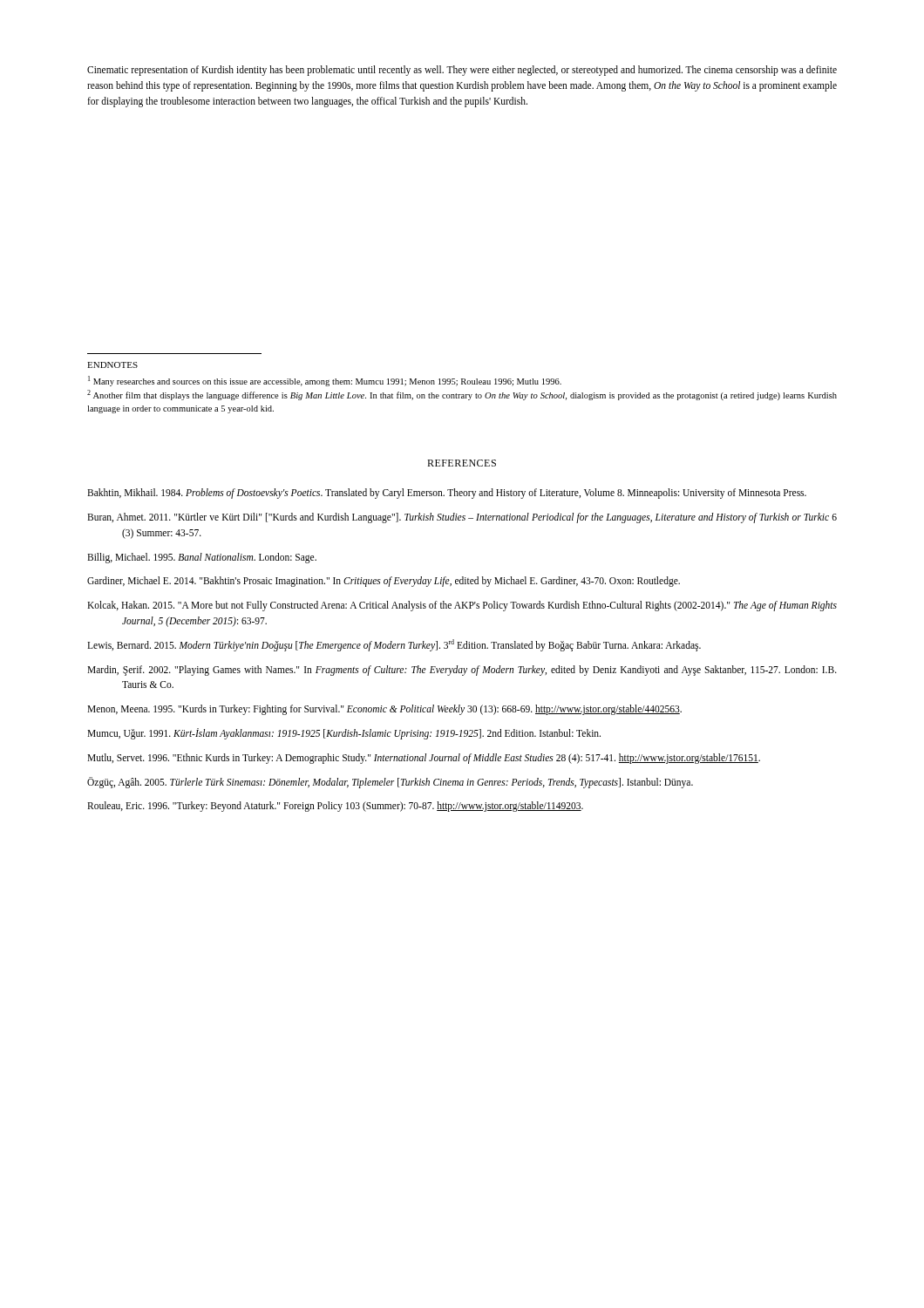
Task: Where is the passage that starts "Gardiner, Michael E. 2014. "Bakhtin's Prosaic"?
Action: pos(384,581)
